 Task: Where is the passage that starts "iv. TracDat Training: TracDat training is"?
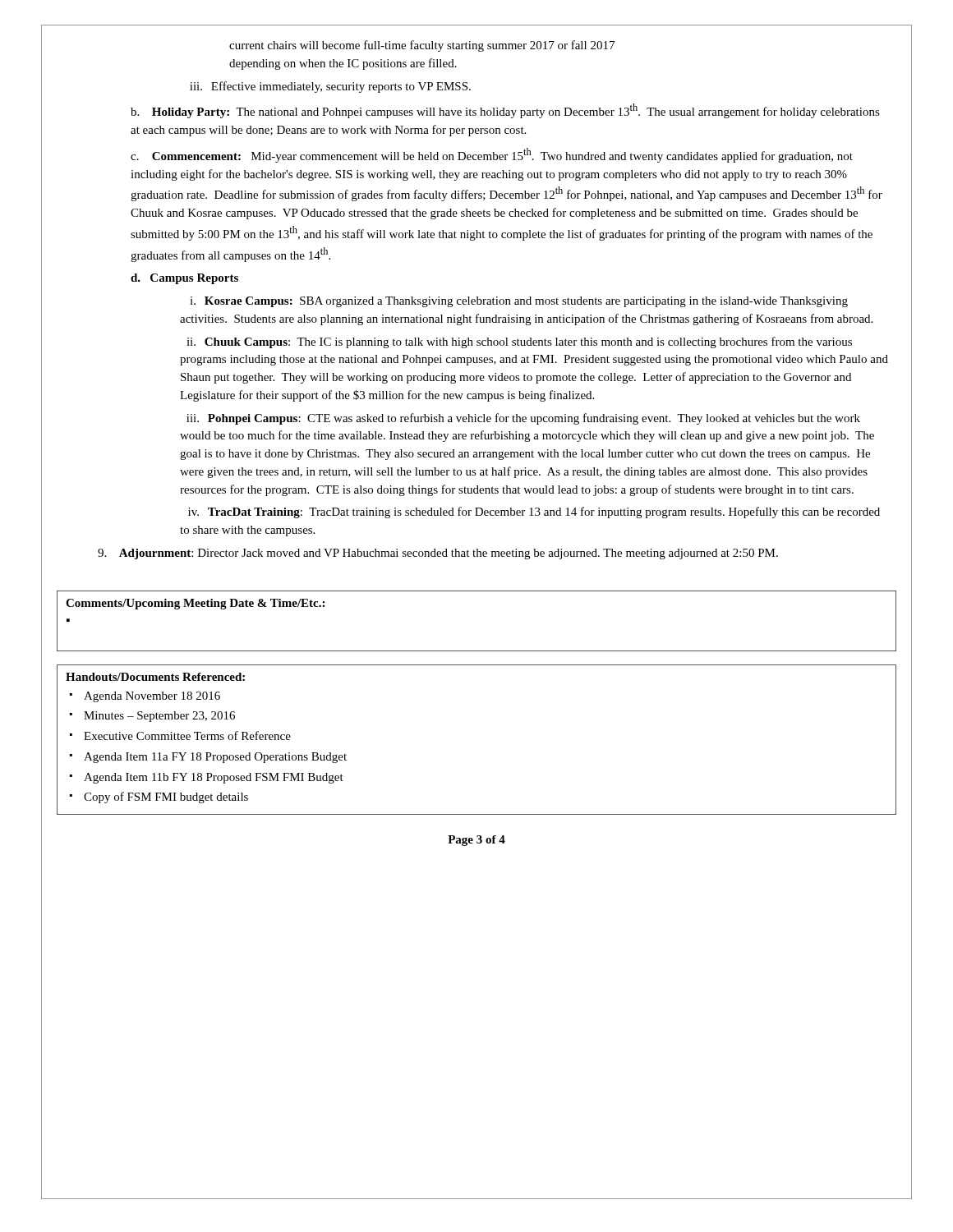tap(530, 520)
